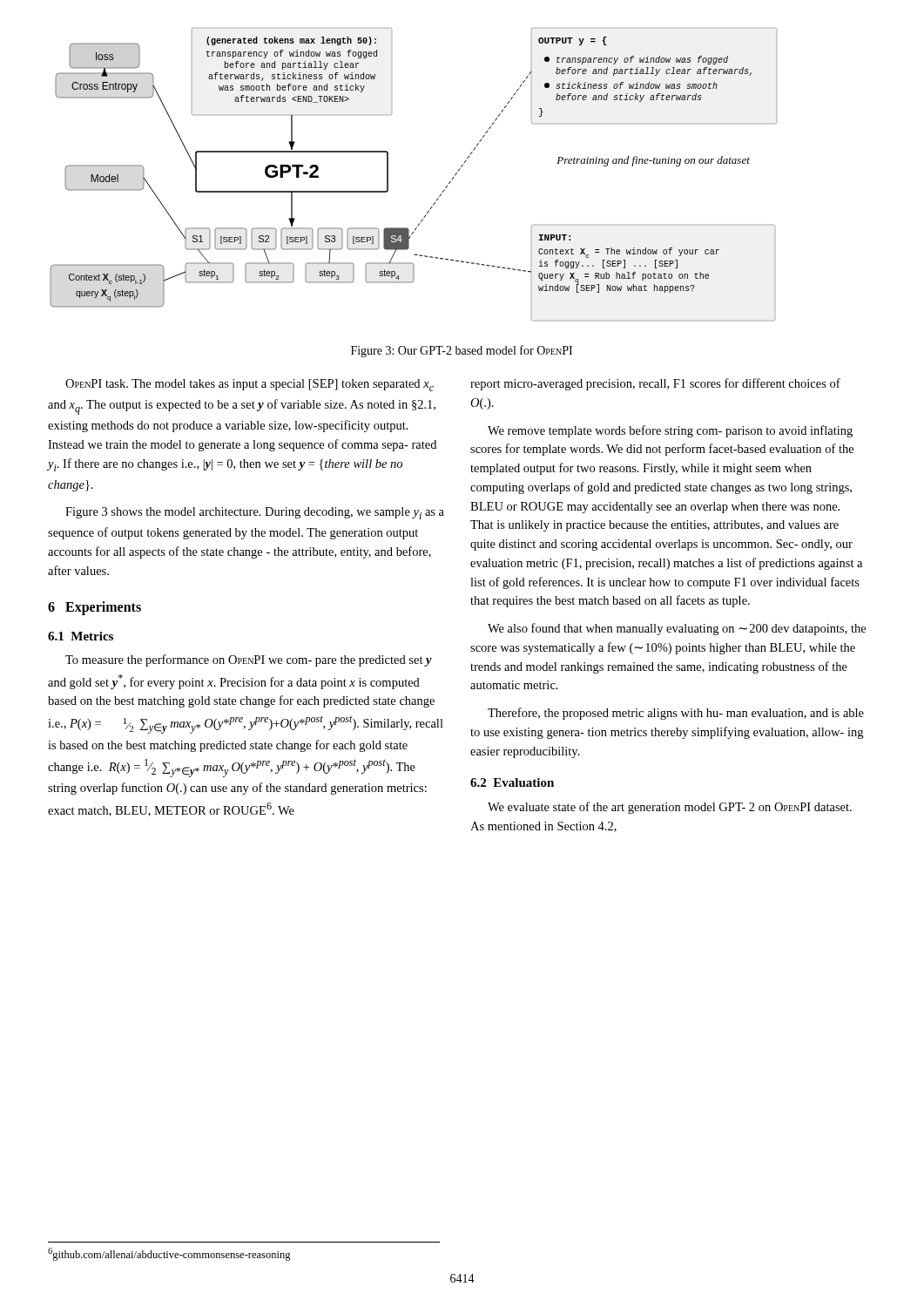Find the text block containing "Figure 3 shows"

(x=246, y=542)
